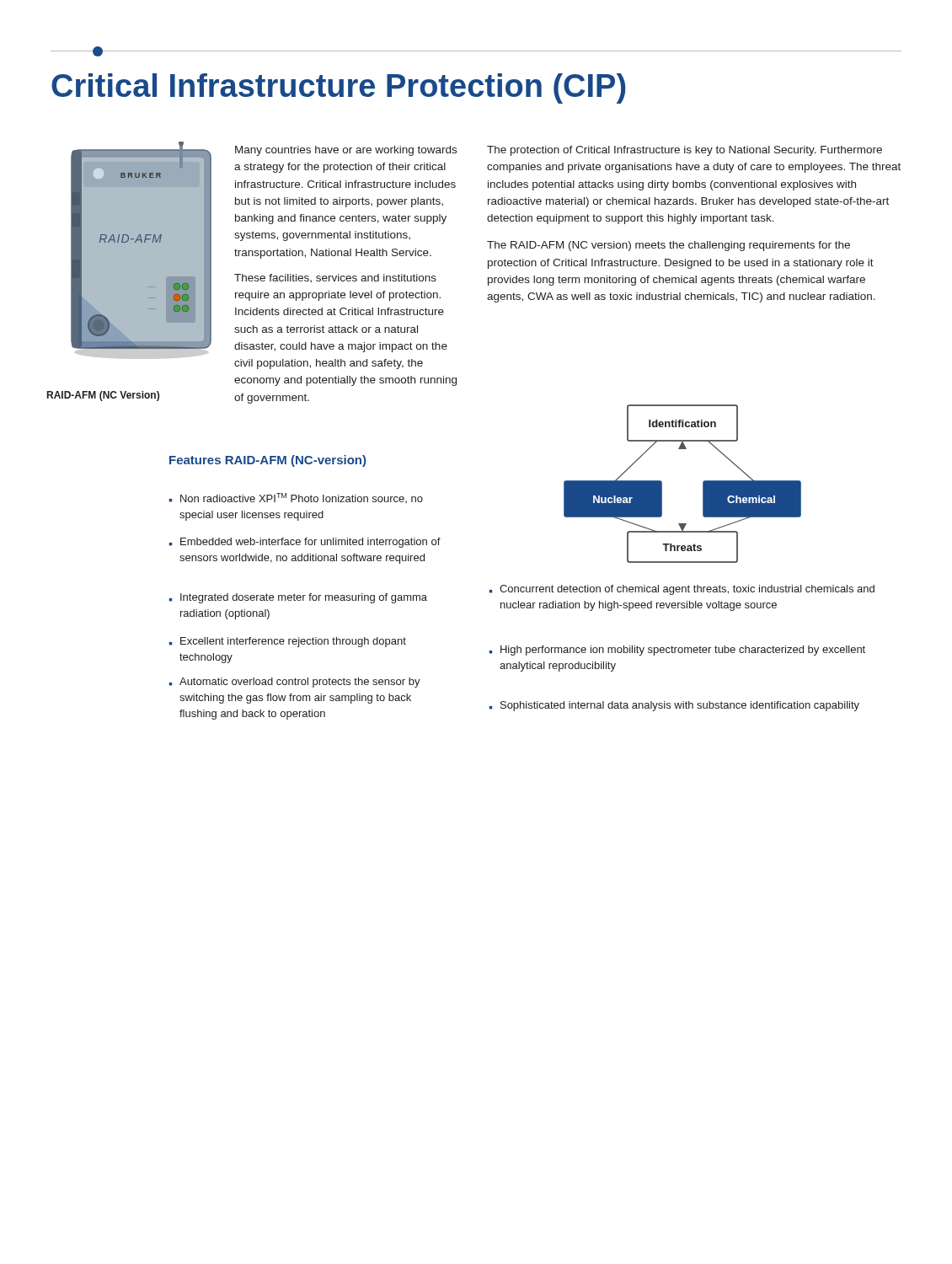Point to the block beginning "▪ Excellent interference rejection through"
This screenshot has width=952, height=1264.
point(307,650)
